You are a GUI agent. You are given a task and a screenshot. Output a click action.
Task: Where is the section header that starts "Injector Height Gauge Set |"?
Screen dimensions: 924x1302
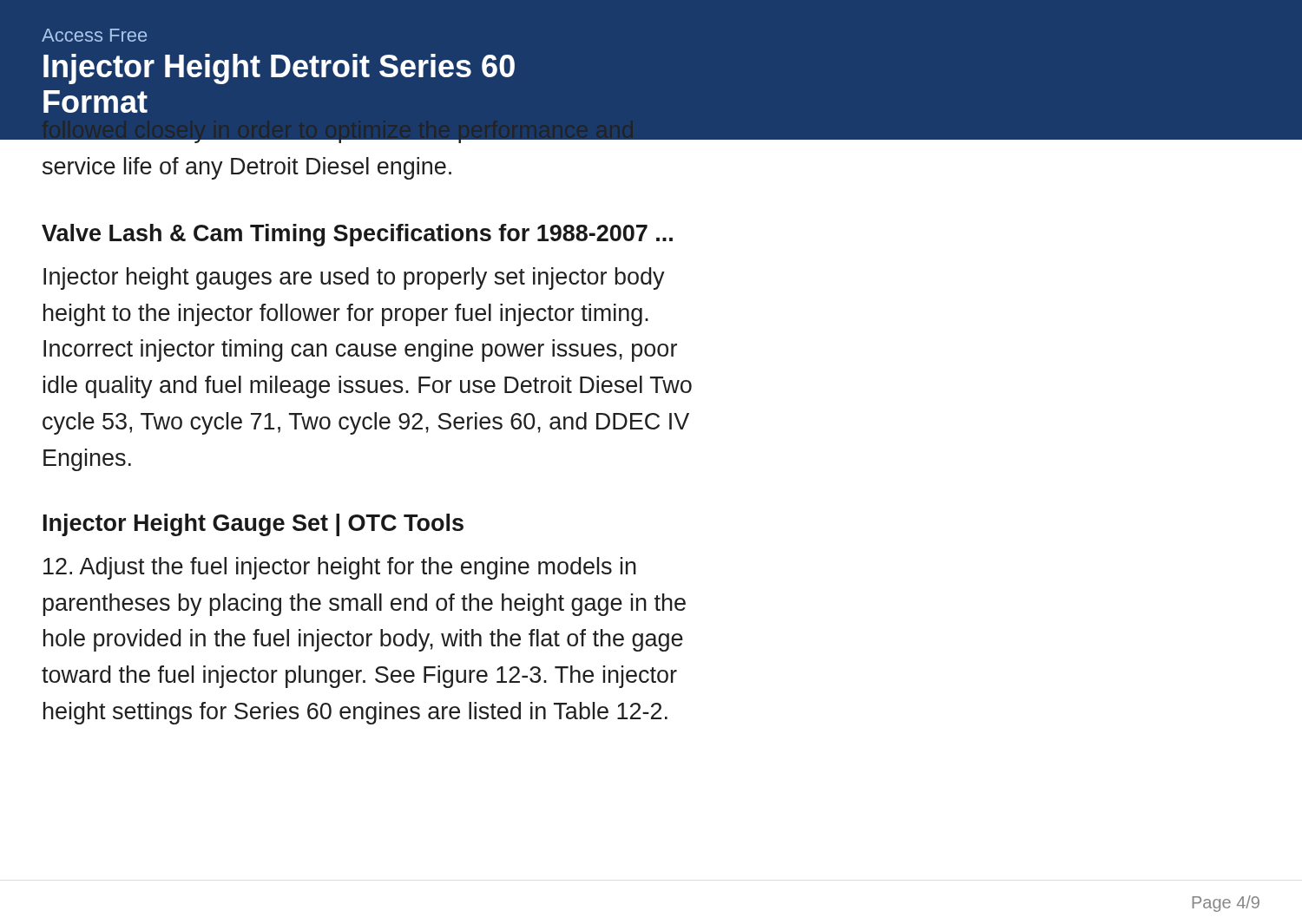pyautogui.click(x=253, y=523)
